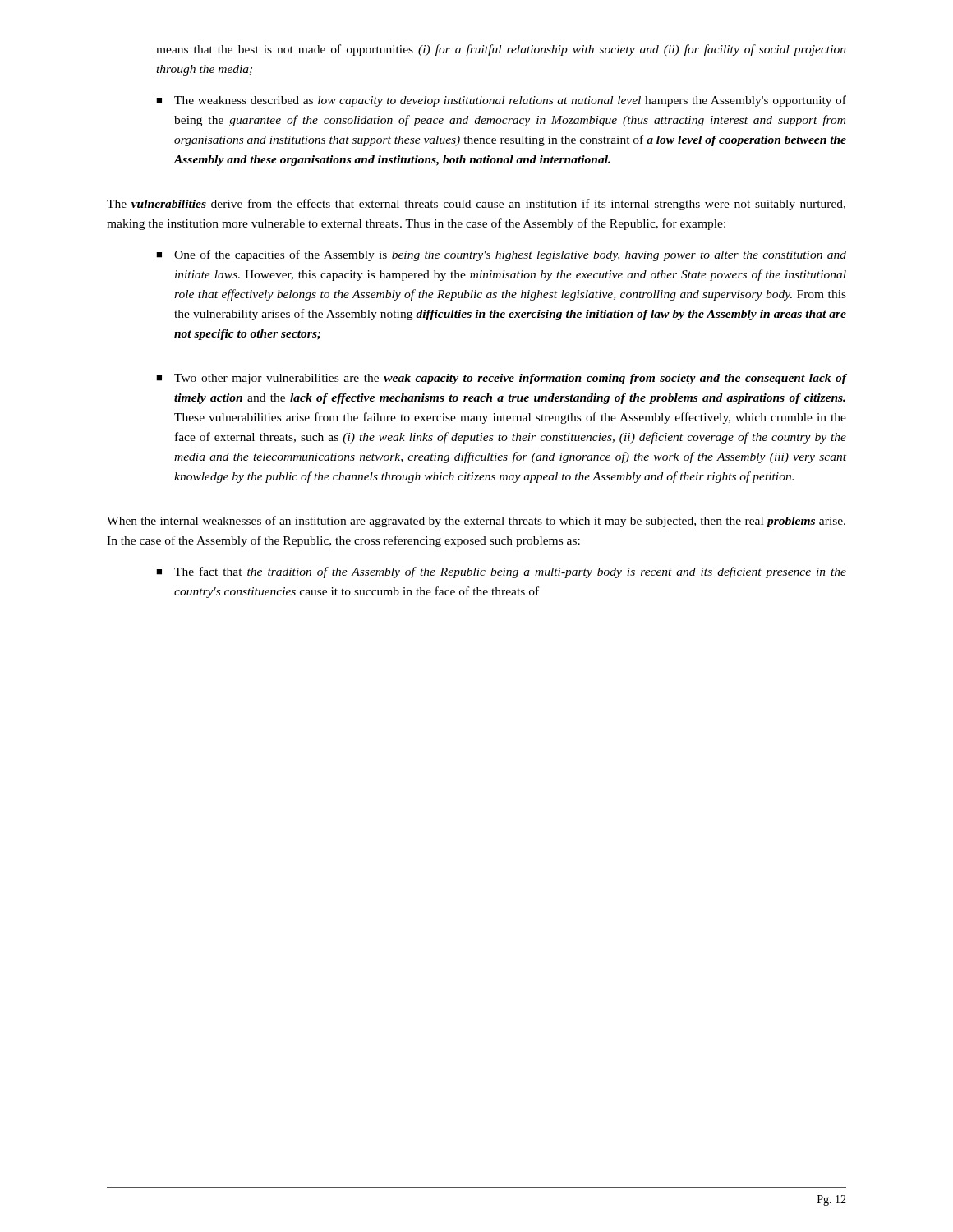The image size is (953, 1232).
Task: Click the passage that begins "When the internal weaknesses of an"
Action: coord(476,531)
